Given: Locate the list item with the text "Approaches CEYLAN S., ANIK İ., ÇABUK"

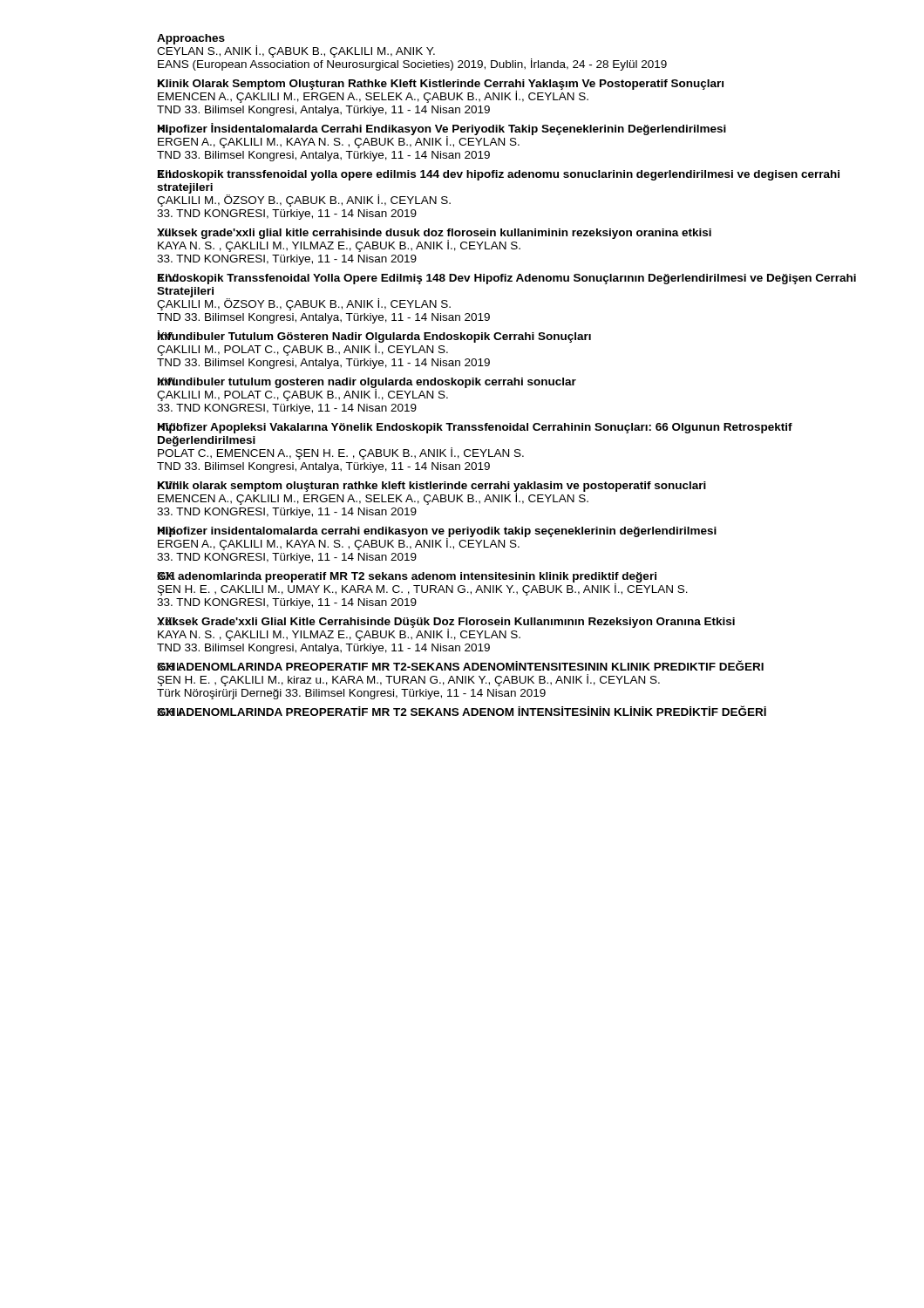Looking at the screenshot, I should (x=514, y=51).
